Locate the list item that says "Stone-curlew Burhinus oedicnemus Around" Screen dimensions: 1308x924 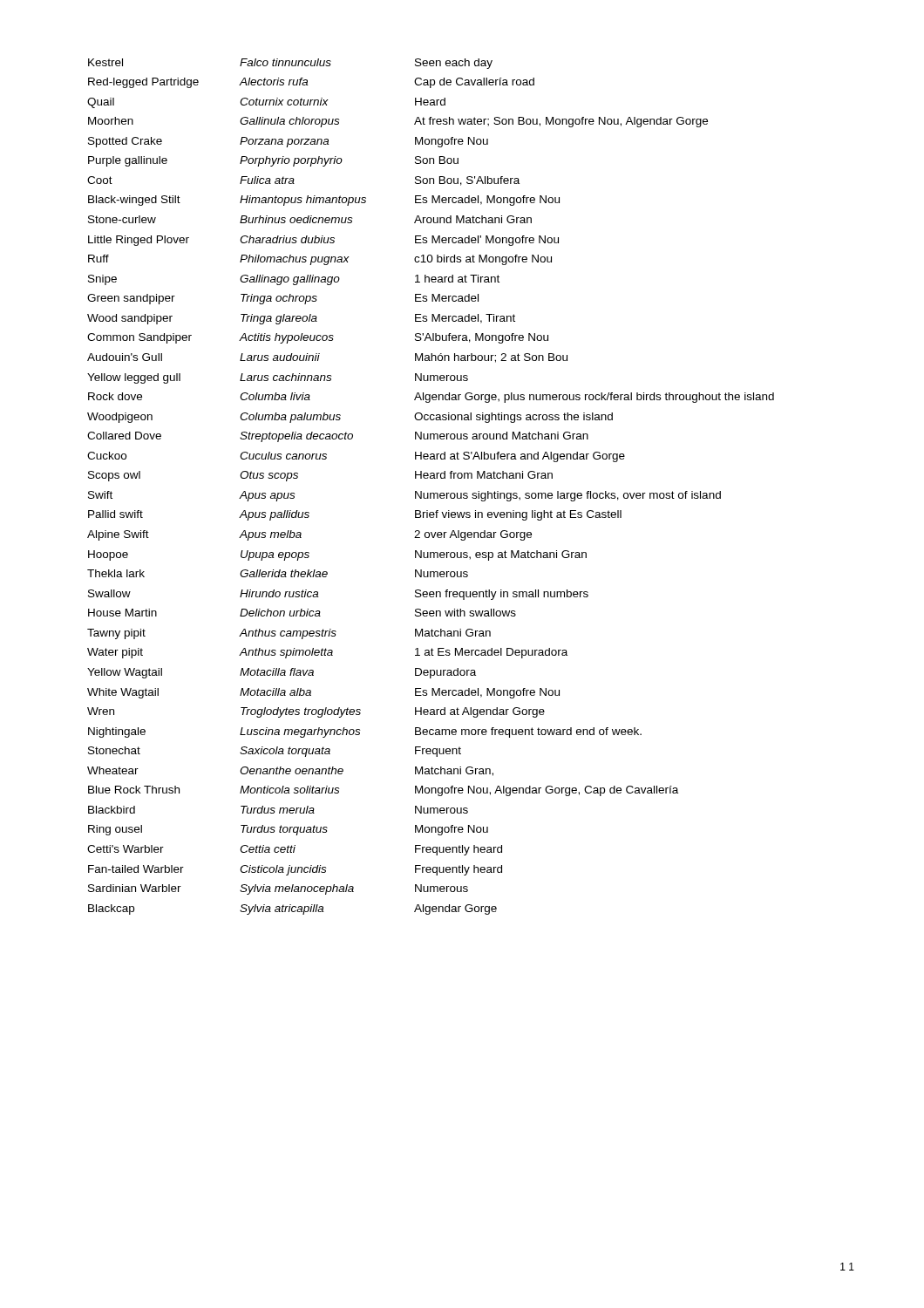coord(471,220)
